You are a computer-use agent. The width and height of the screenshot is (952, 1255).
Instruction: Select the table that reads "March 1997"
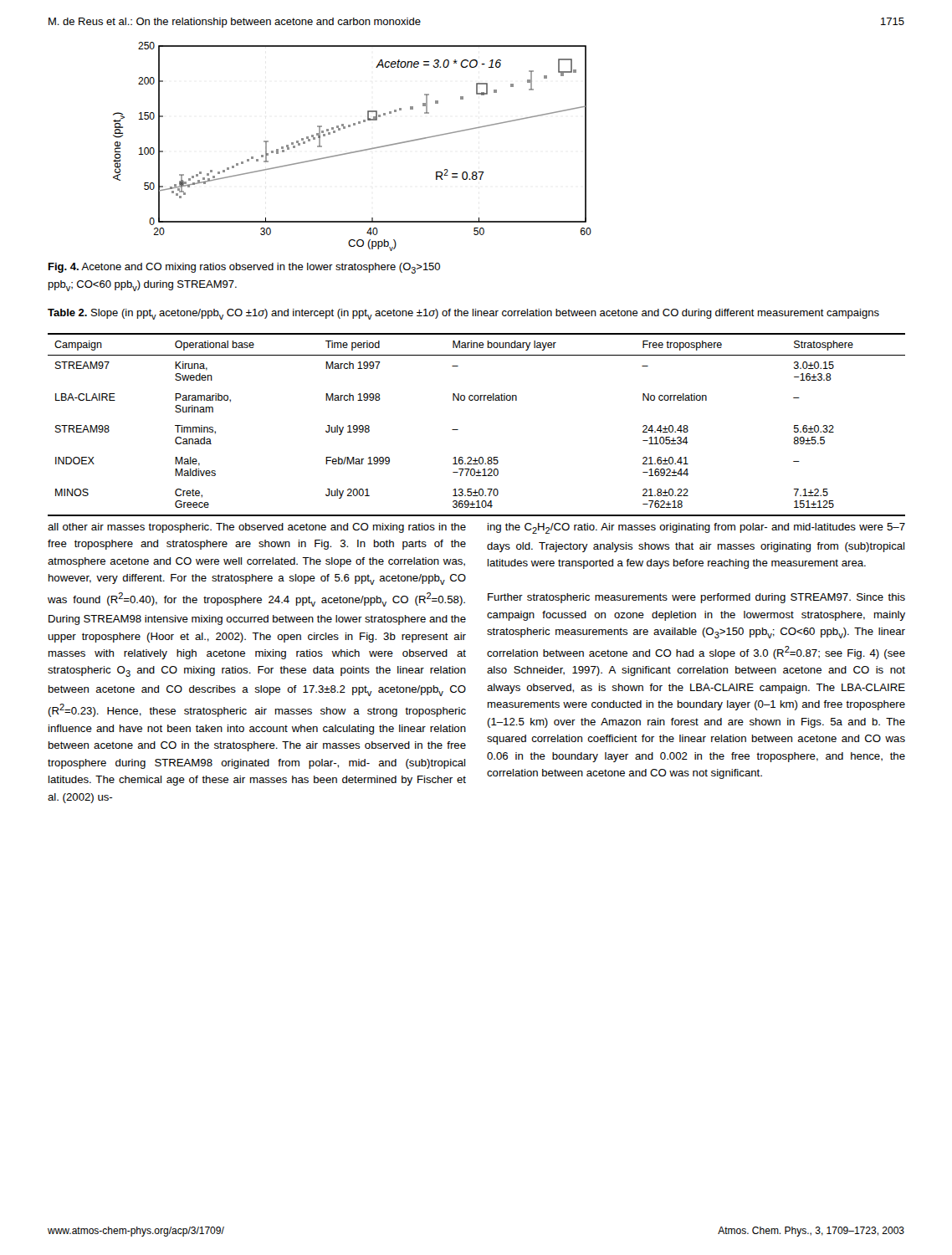coord(476,425)
